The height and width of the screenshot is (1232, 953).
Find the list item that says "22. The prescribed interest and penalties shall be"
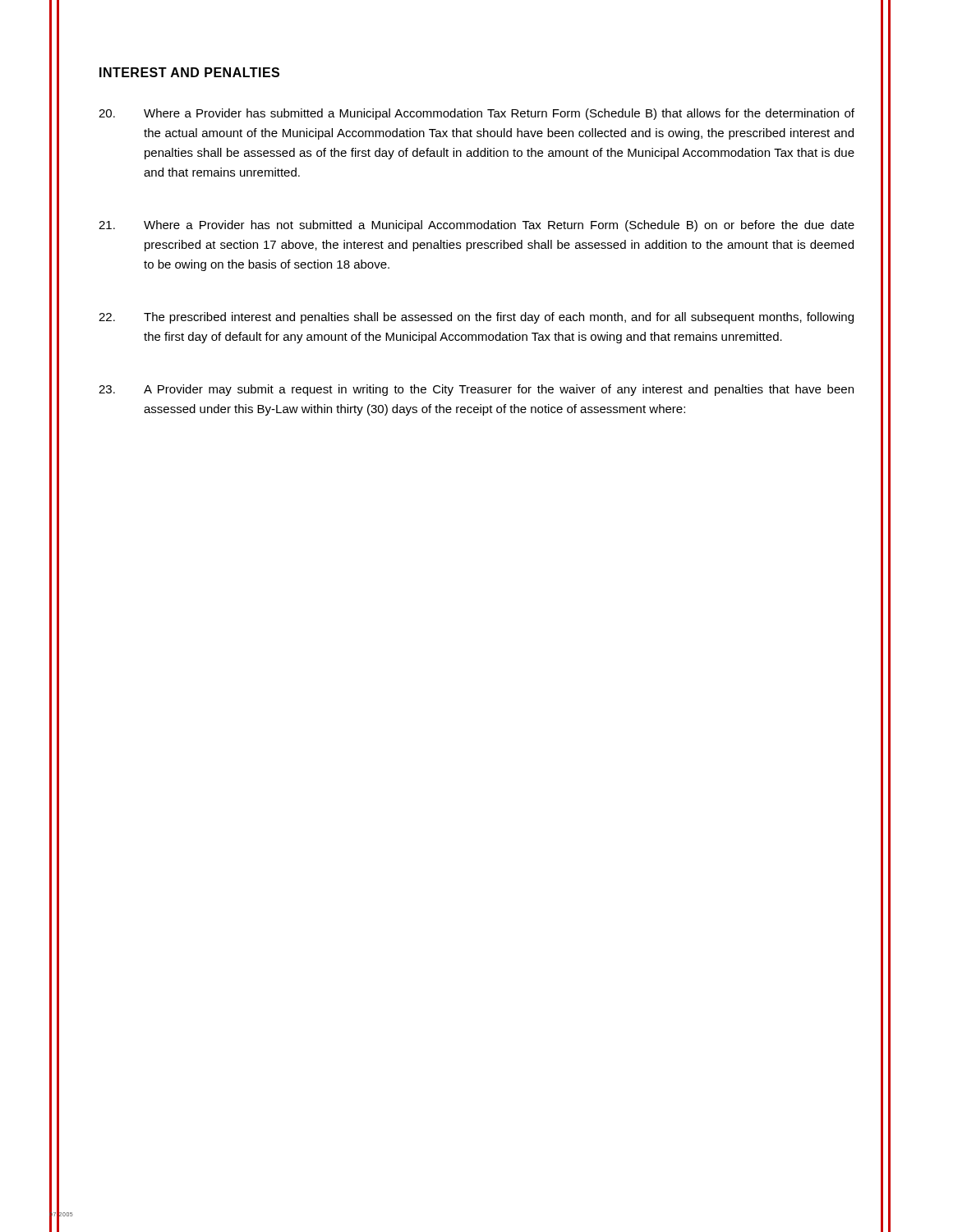pyautogui.click(x=476, y=327)
